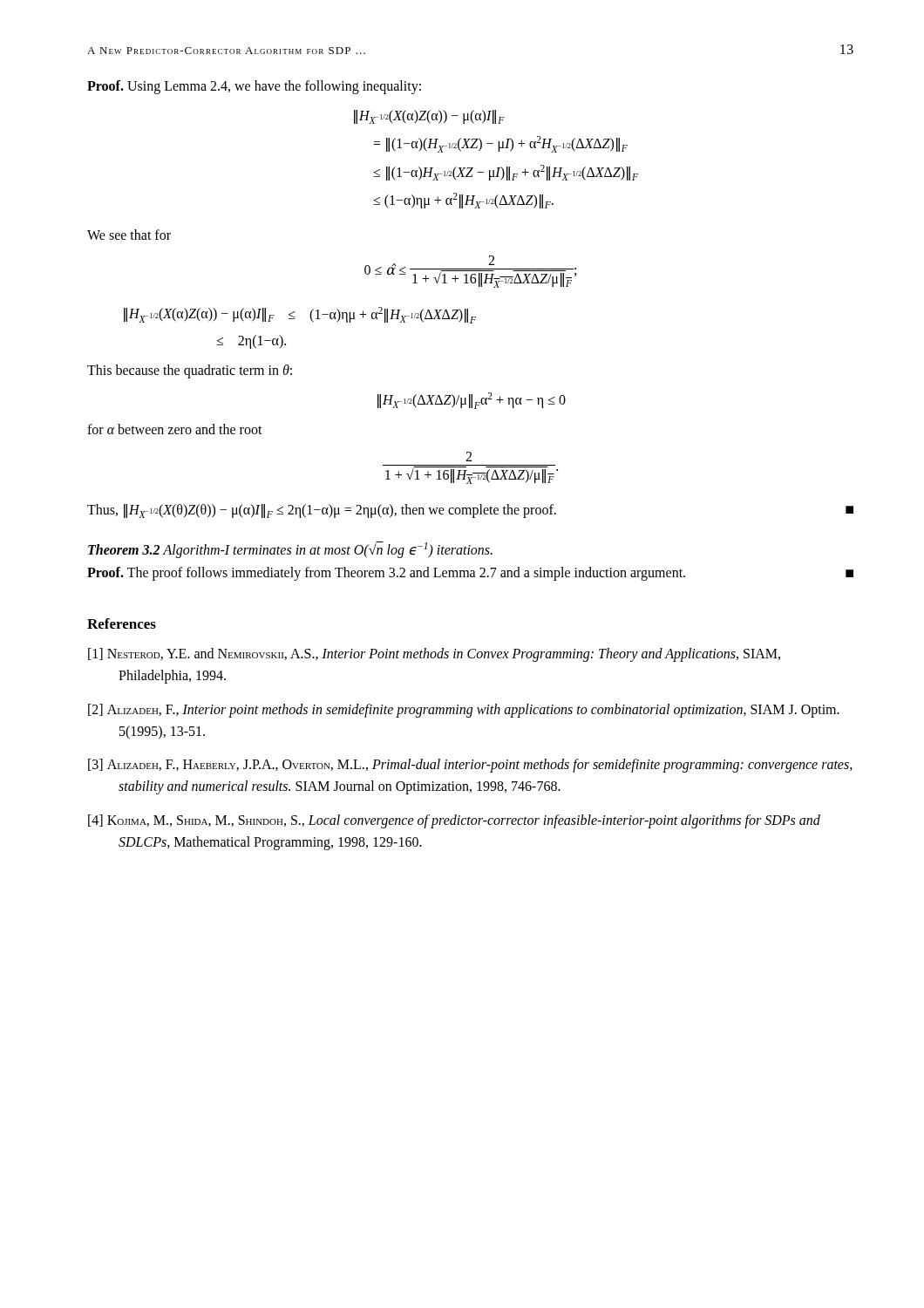
Task: Locate the text block that reads "Proof. Using Lemma 2.4, we"
Action: click(x=255, y=86)
